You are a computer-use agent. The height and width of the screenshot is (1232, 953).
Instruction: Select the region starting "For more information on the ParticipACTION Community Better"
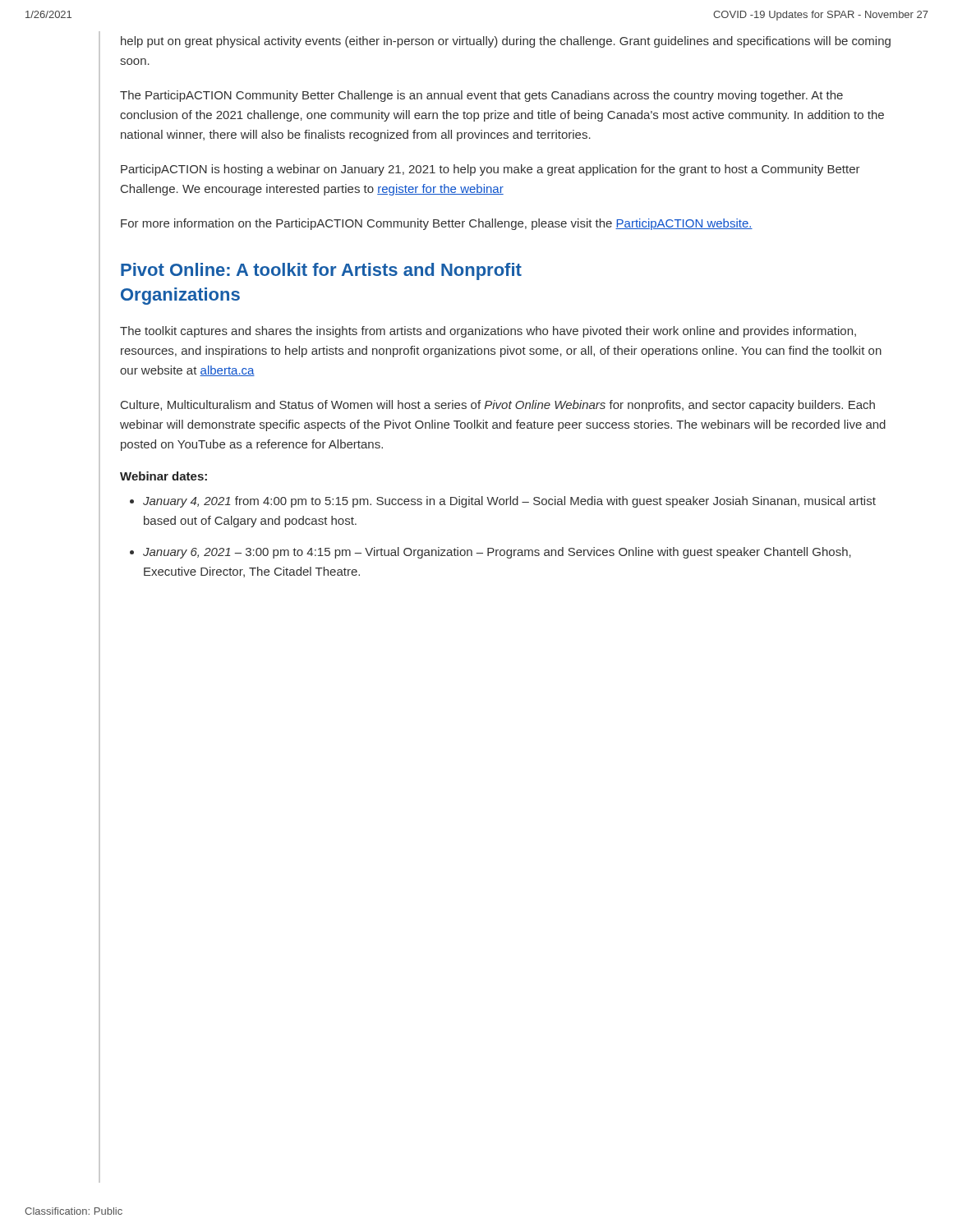pos(436,223)
